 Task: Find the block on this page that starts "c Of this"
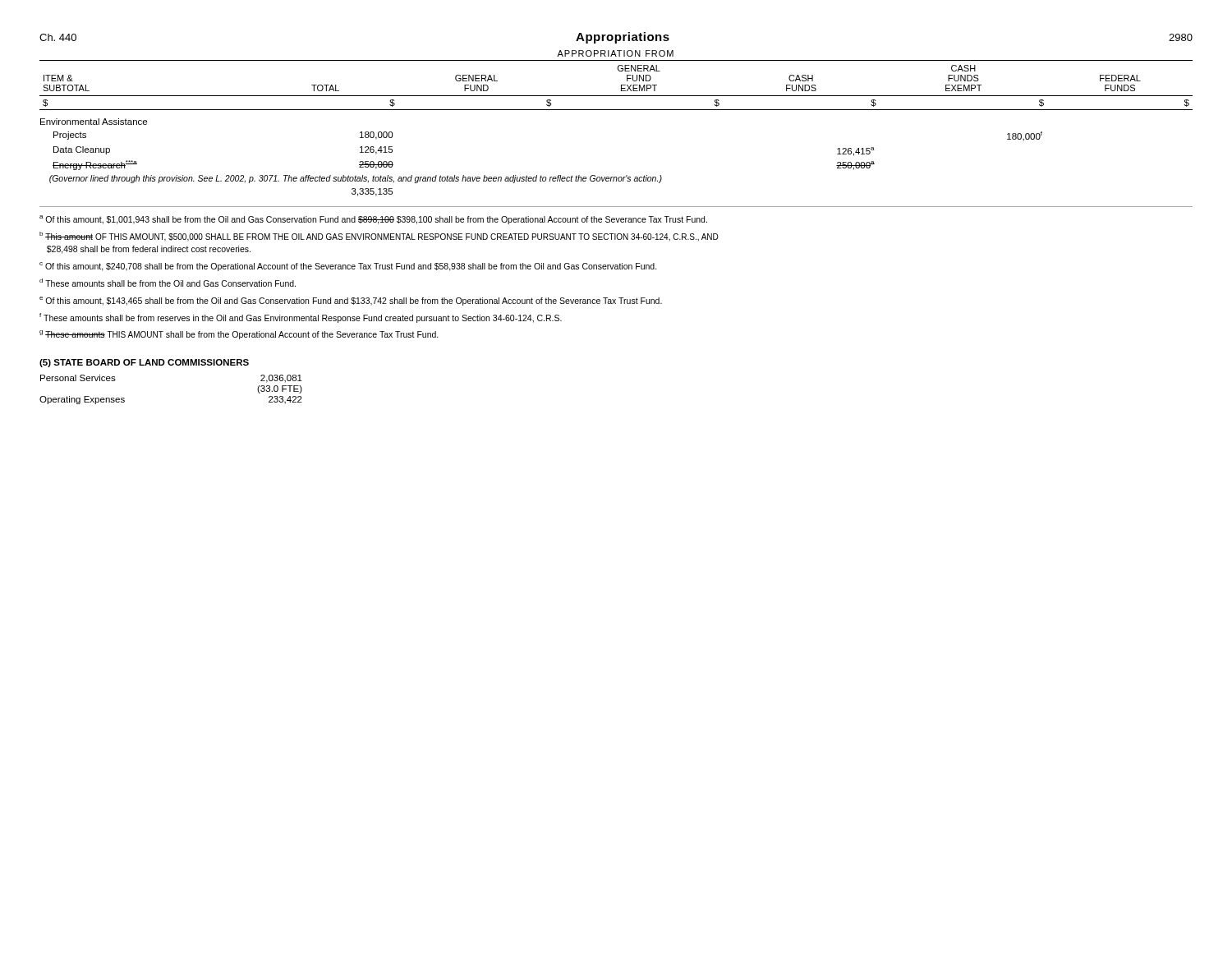(348, 266)
